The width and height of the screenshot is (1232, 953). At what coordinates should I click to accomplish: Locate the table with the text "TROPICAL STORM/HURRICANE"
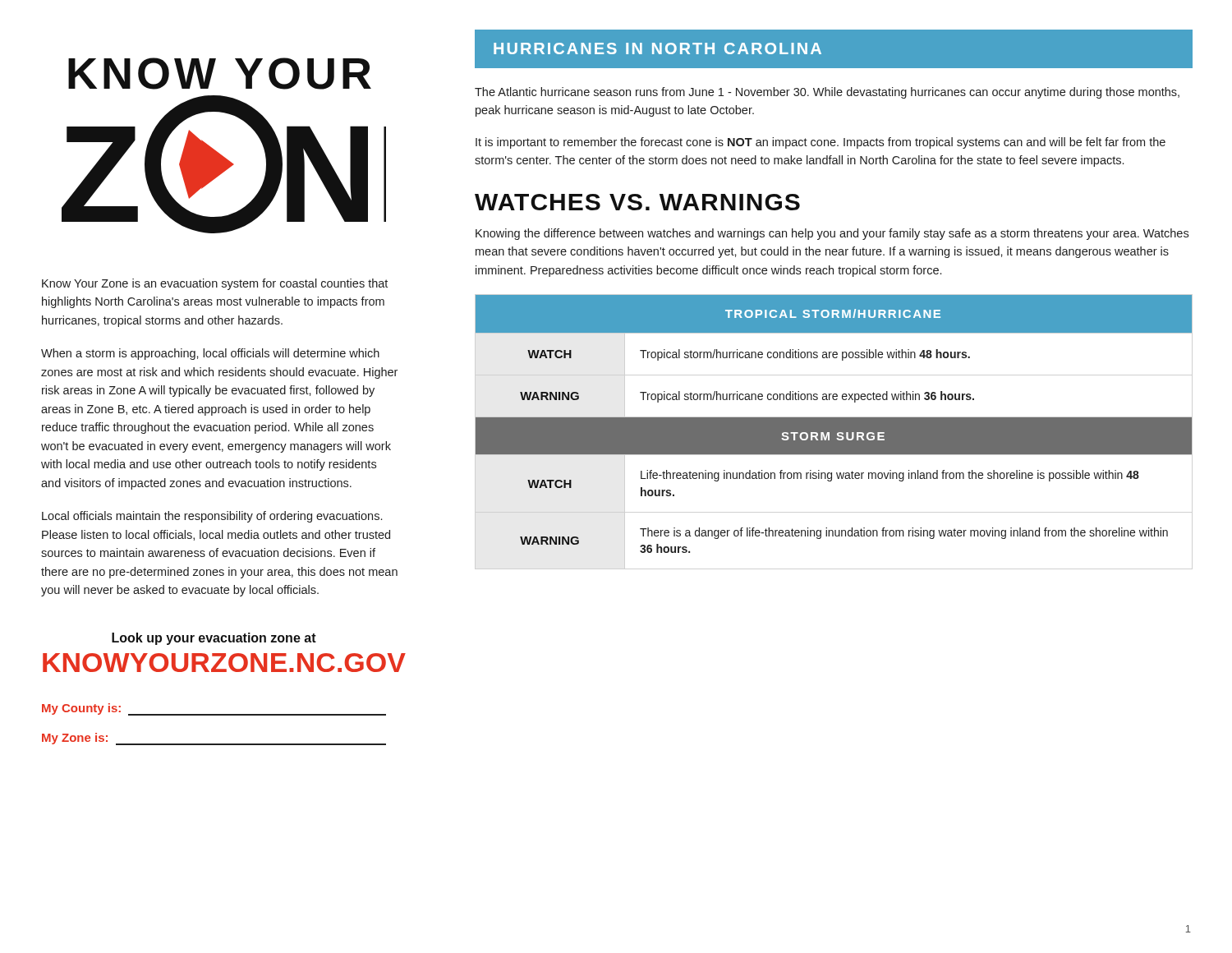tap(834, 432)
